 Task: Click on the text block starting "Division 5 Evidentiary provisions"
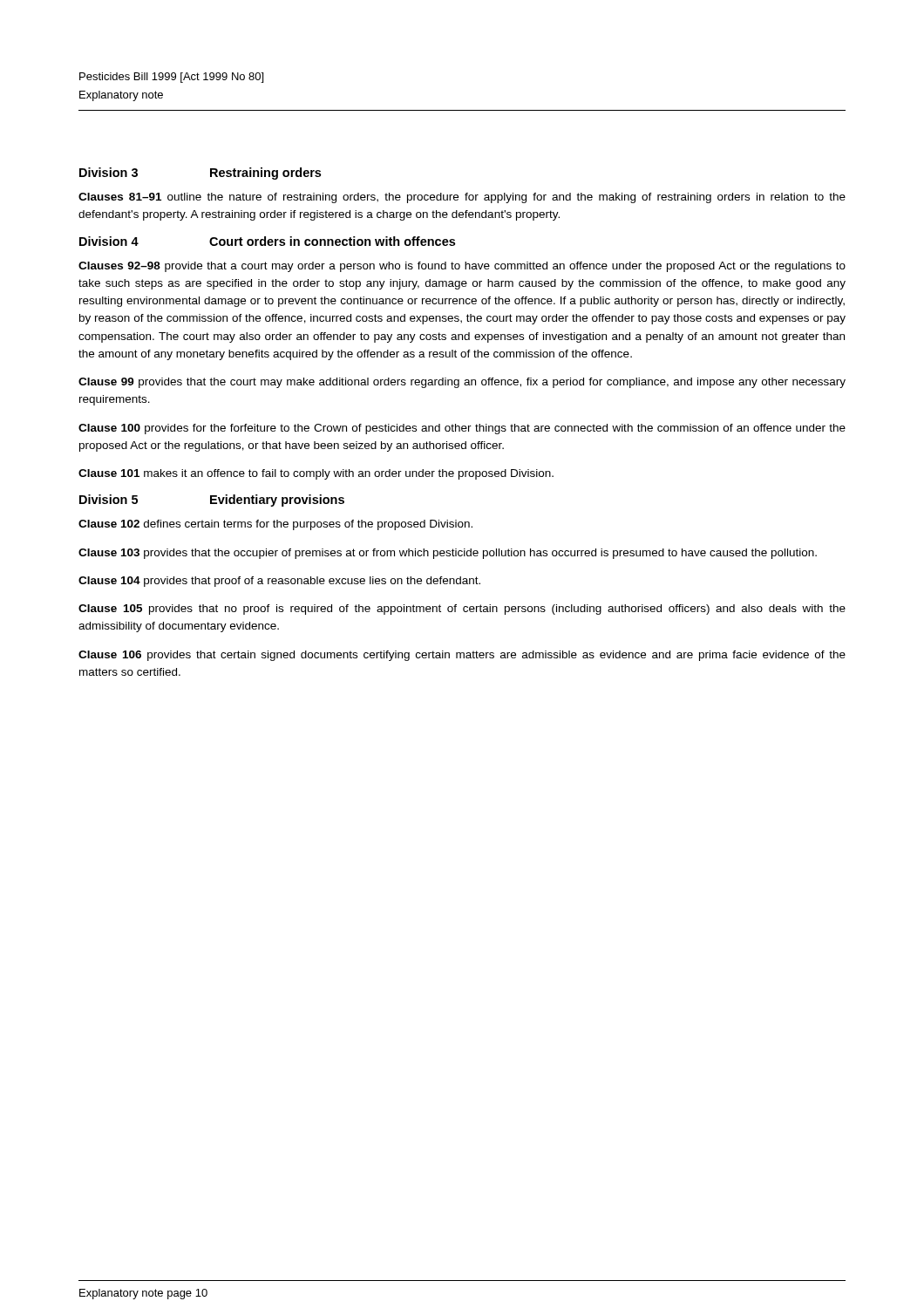[x=212, y=500]
